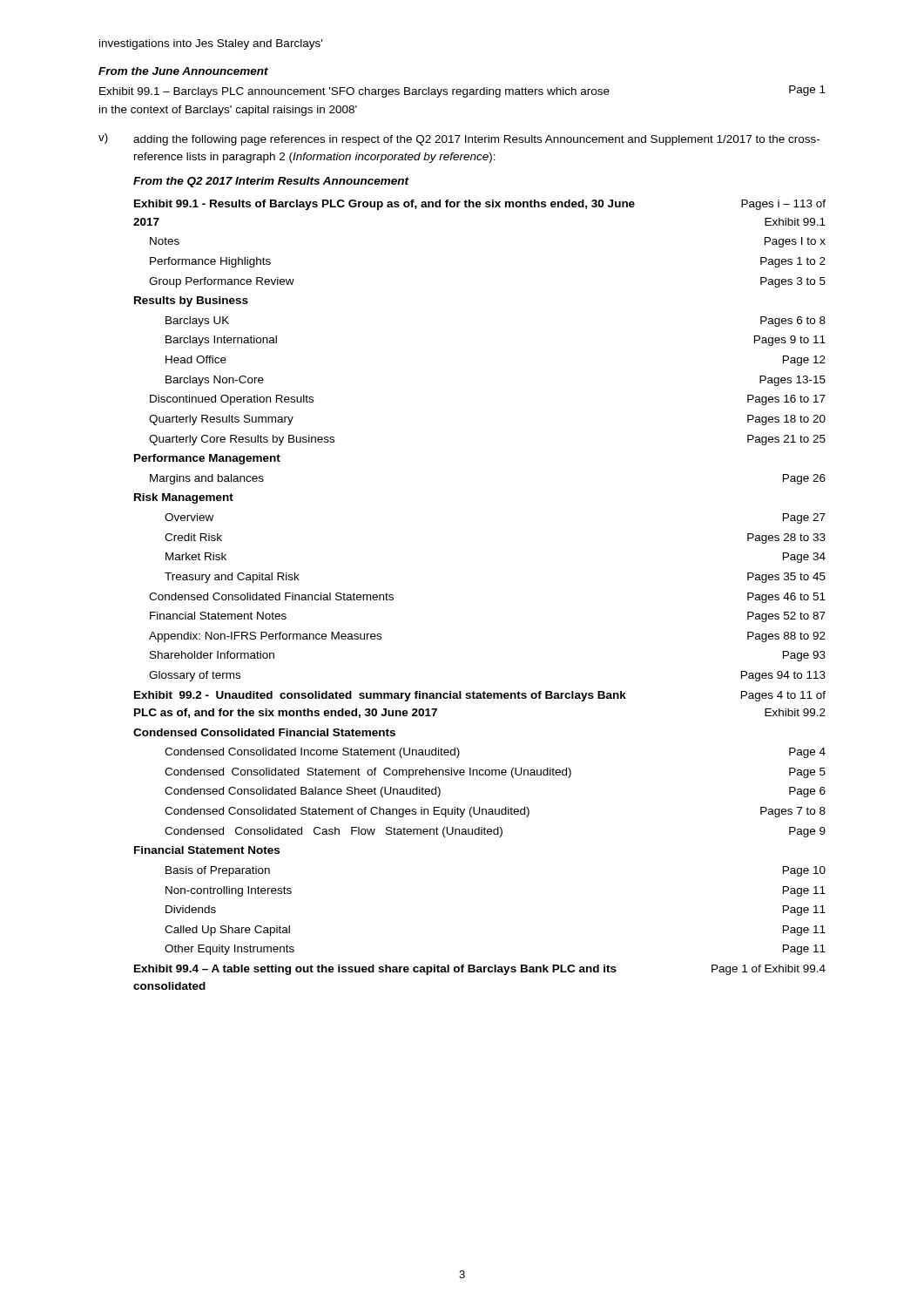Locate the text "From the June Announcement"
The image size is (924, 1307).
[x=183, y=71]
